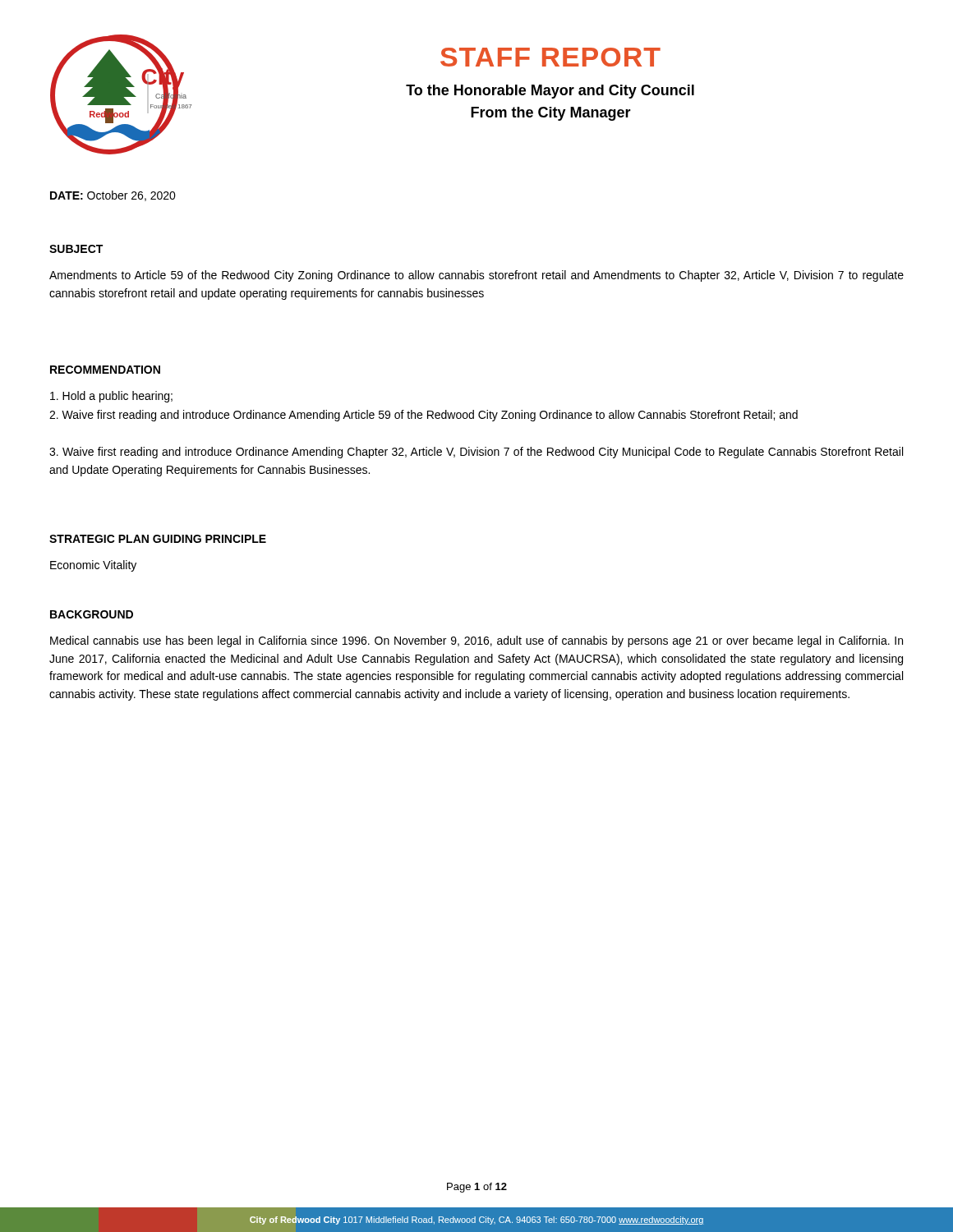Viewport: 953px width, 1232px height.
Task: Click on the list item containing "3. Waive first reading and introduce Ordinance"
Action: click(x=476, y=461)
